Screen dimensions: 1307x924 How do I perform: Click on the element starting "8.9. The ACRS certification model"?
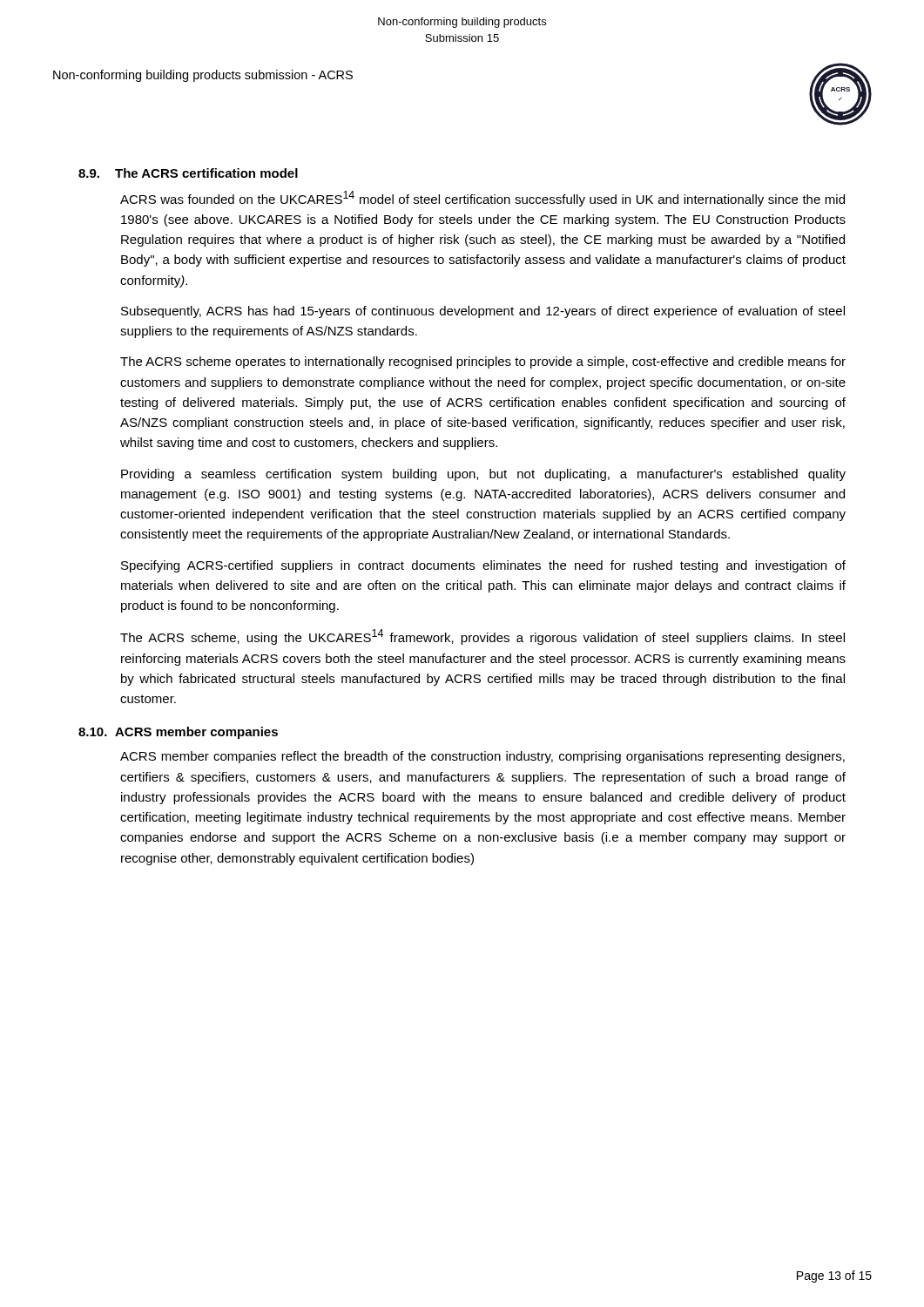188,173
